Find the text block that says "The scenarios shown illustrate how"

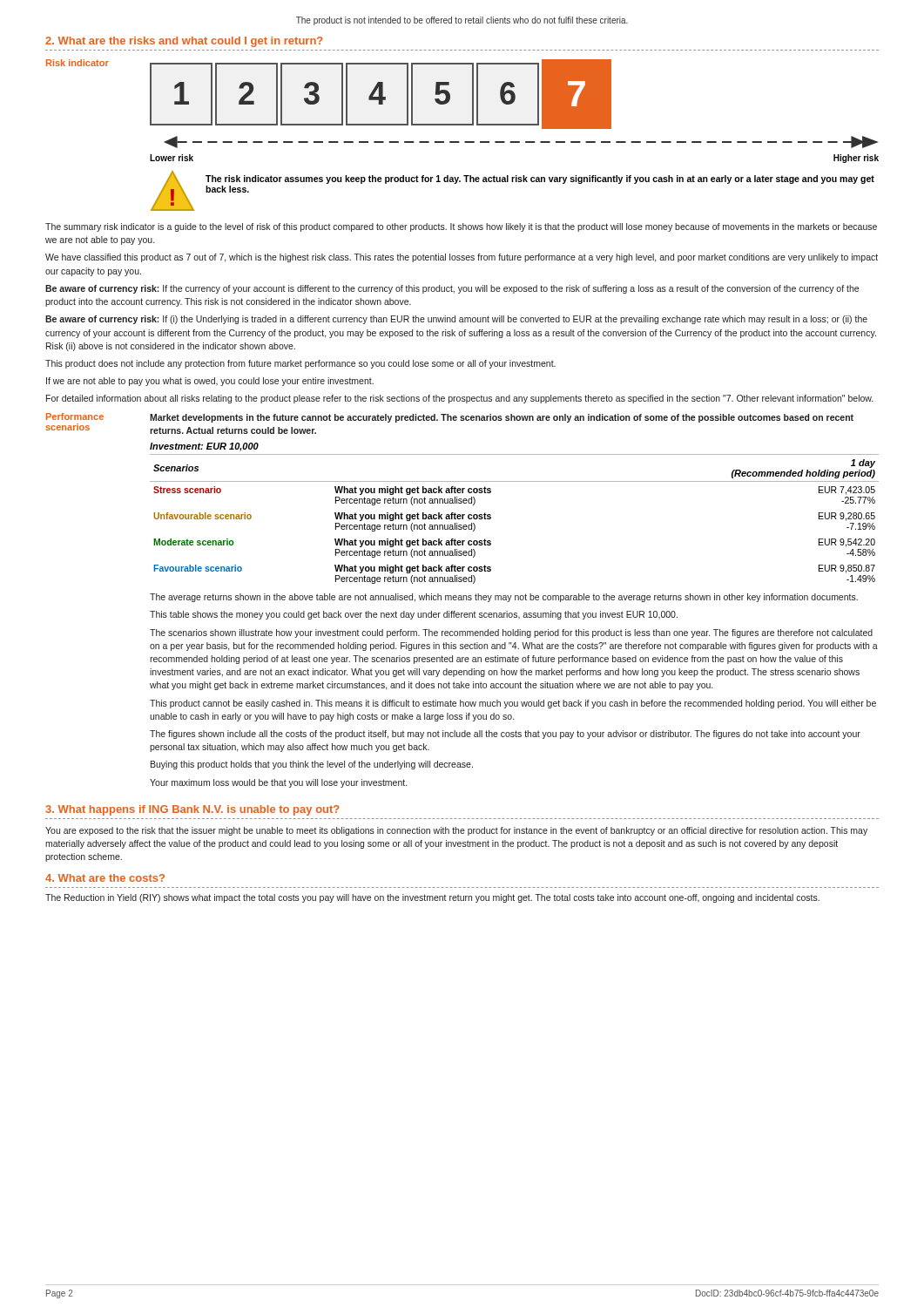tap(514, 659)
